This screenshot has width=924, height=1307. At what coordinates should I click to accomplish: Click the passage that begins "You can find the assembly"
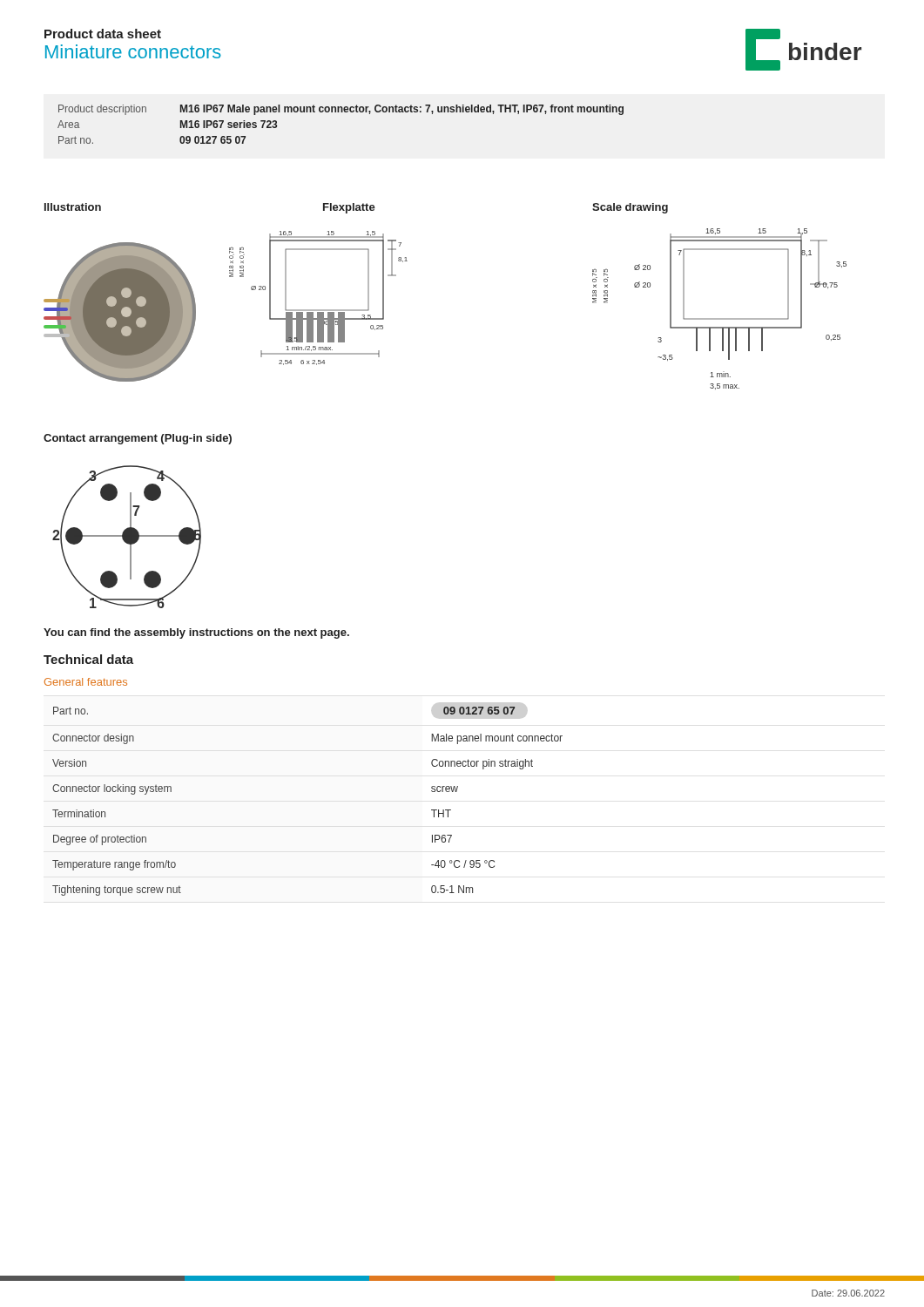pos(197,632)
